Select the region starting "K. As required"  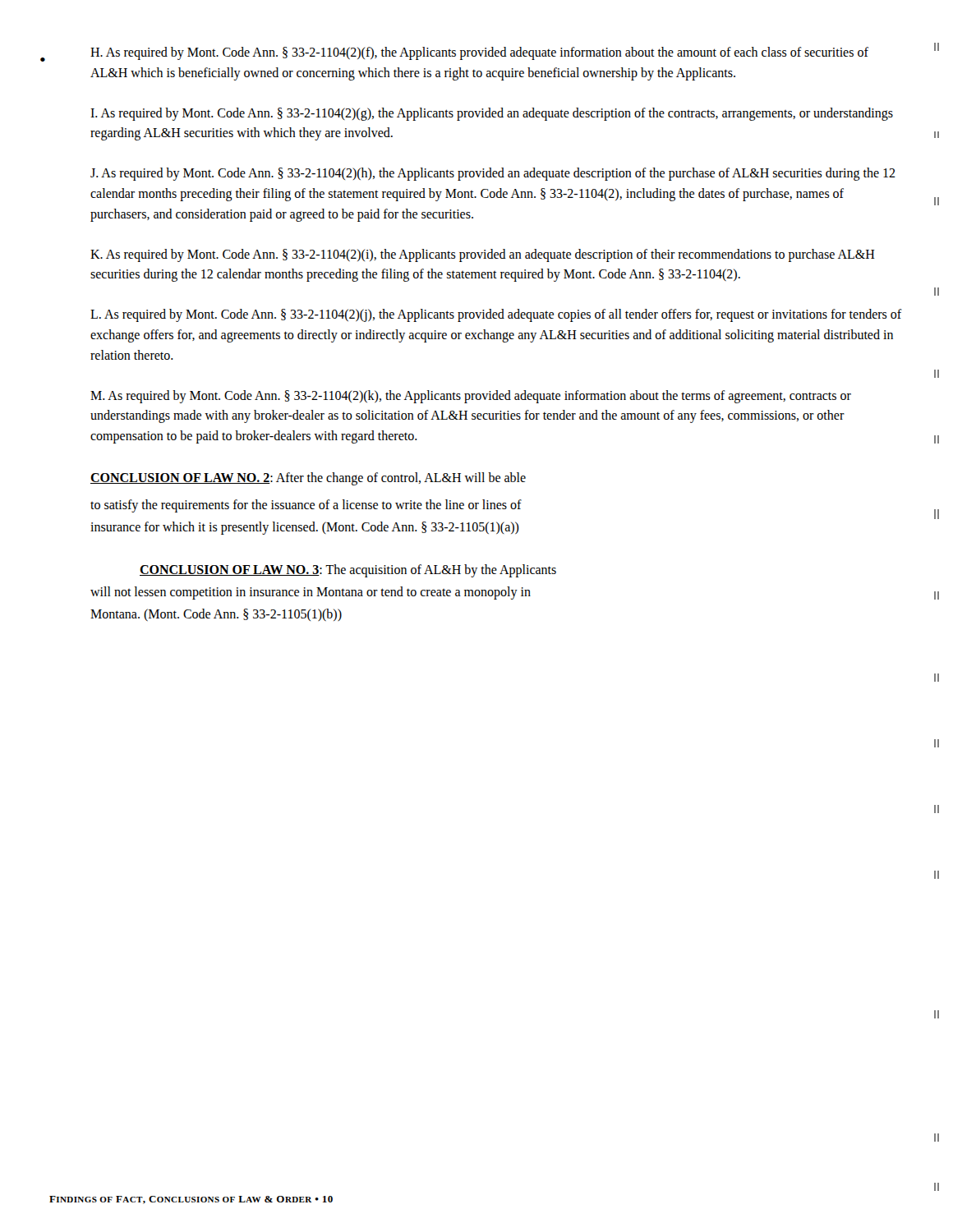[x=483, y=264]
